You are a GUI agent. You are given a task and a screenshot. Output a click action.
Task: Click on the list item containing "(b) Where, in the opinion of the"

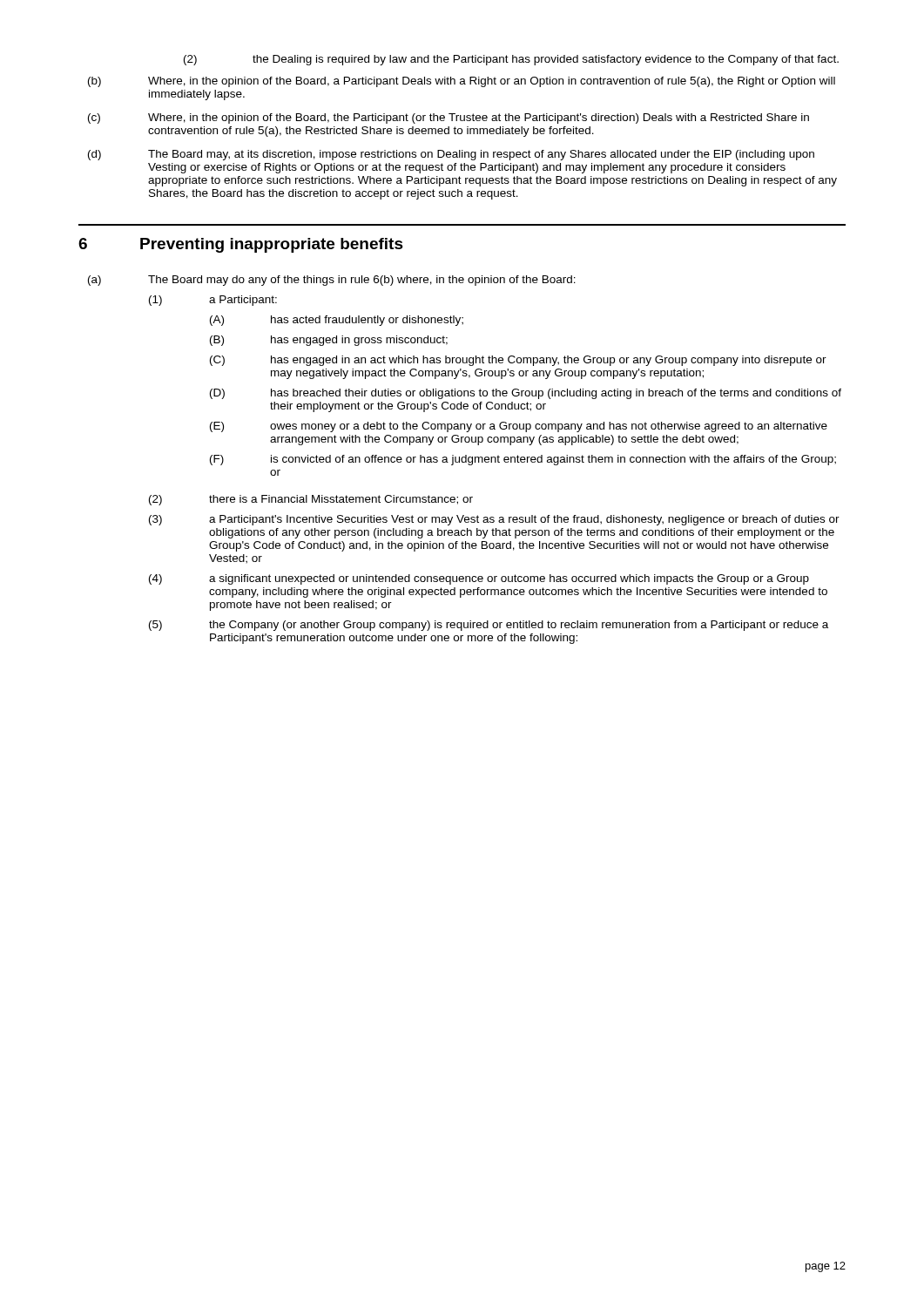[x=462, y=87]
